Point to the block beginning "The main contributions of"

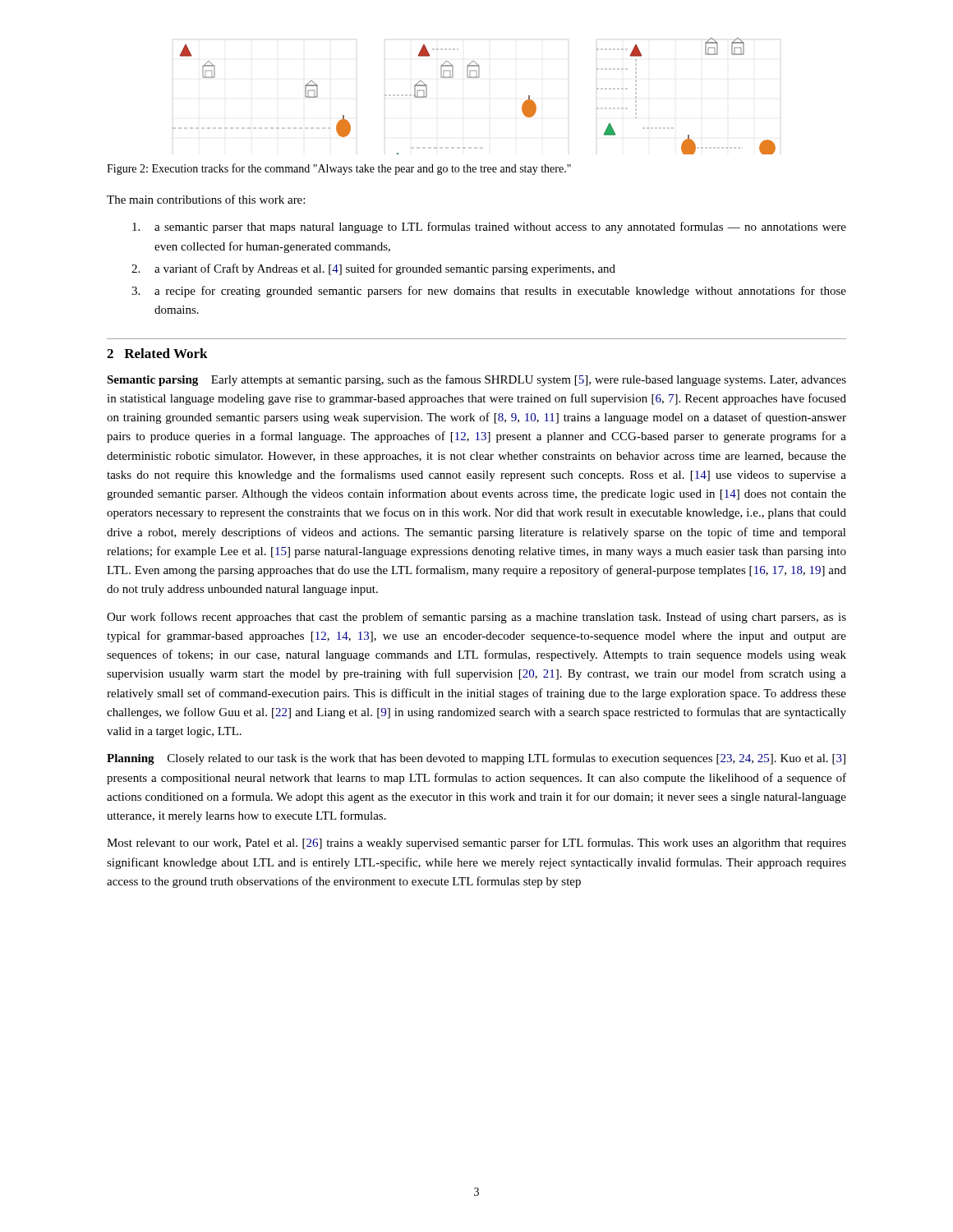[206, 200]
